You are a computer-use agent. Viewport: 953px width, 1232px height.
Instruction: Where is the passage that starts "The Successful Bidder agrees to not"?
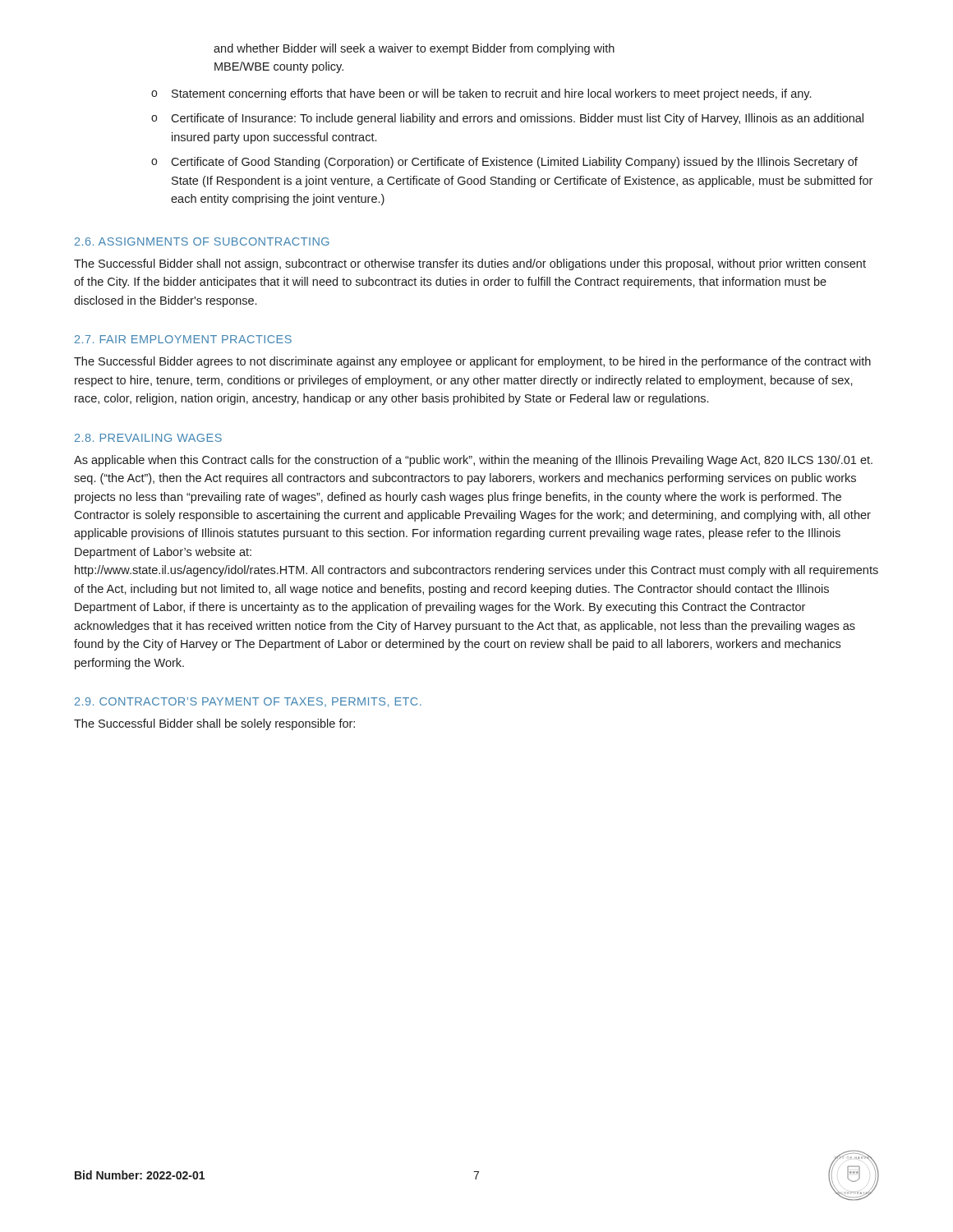tap(473, 380)
